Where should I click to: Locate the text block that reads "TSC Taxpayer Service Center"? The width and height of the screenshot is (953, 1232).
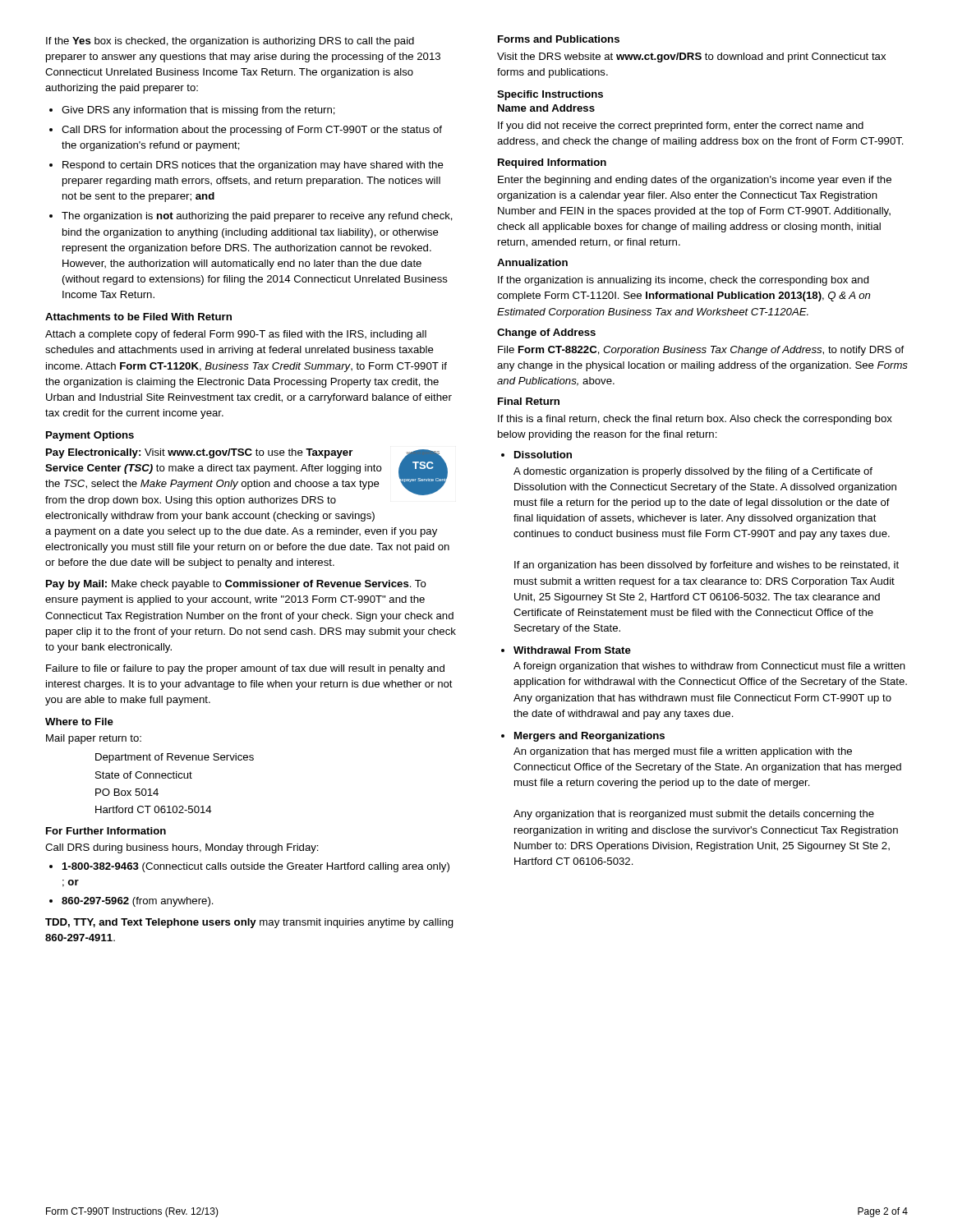coord(251,507)
